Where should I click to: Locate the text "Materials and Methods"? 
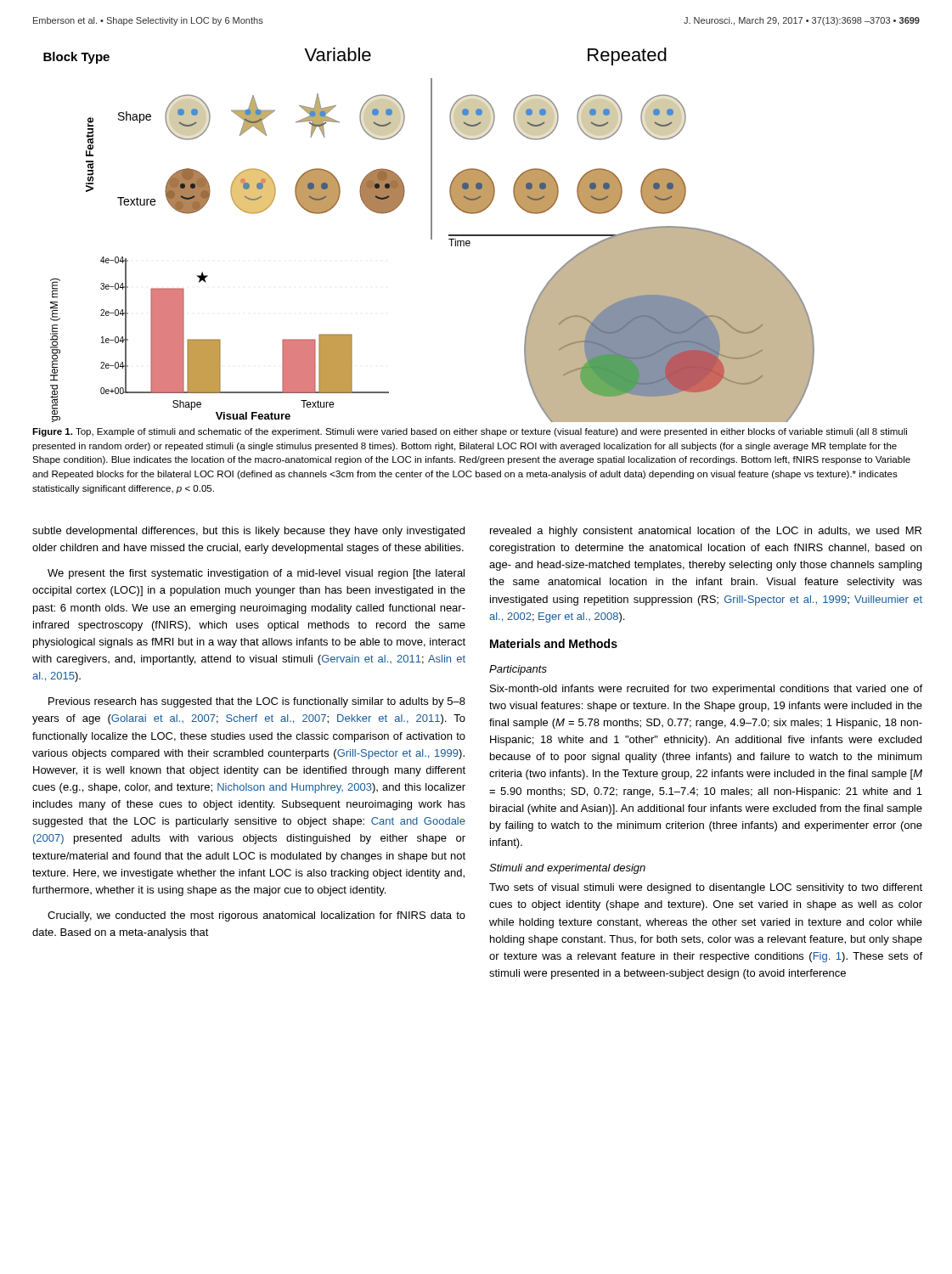click(553, 644)
